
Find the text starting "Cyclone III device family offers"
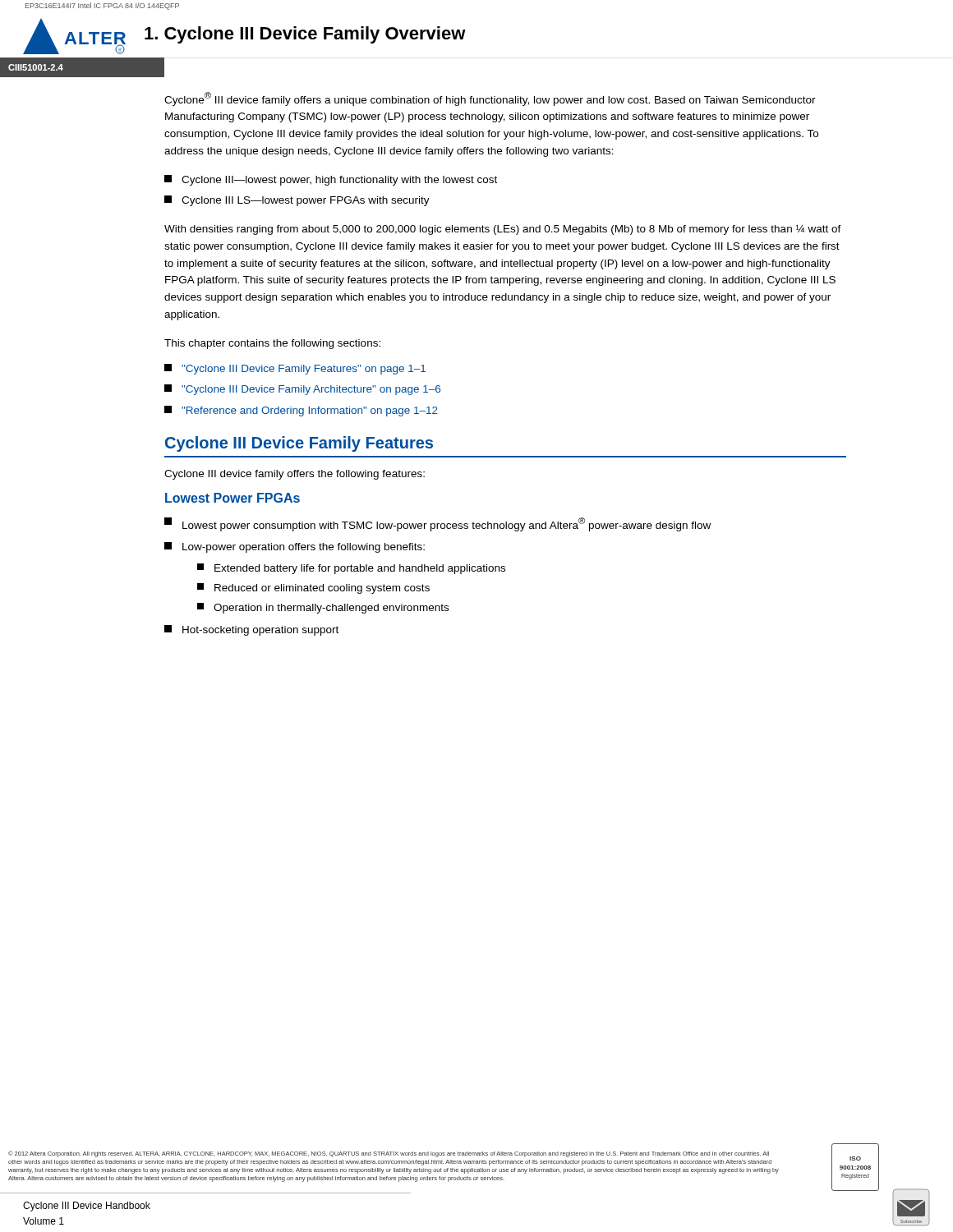295,473
